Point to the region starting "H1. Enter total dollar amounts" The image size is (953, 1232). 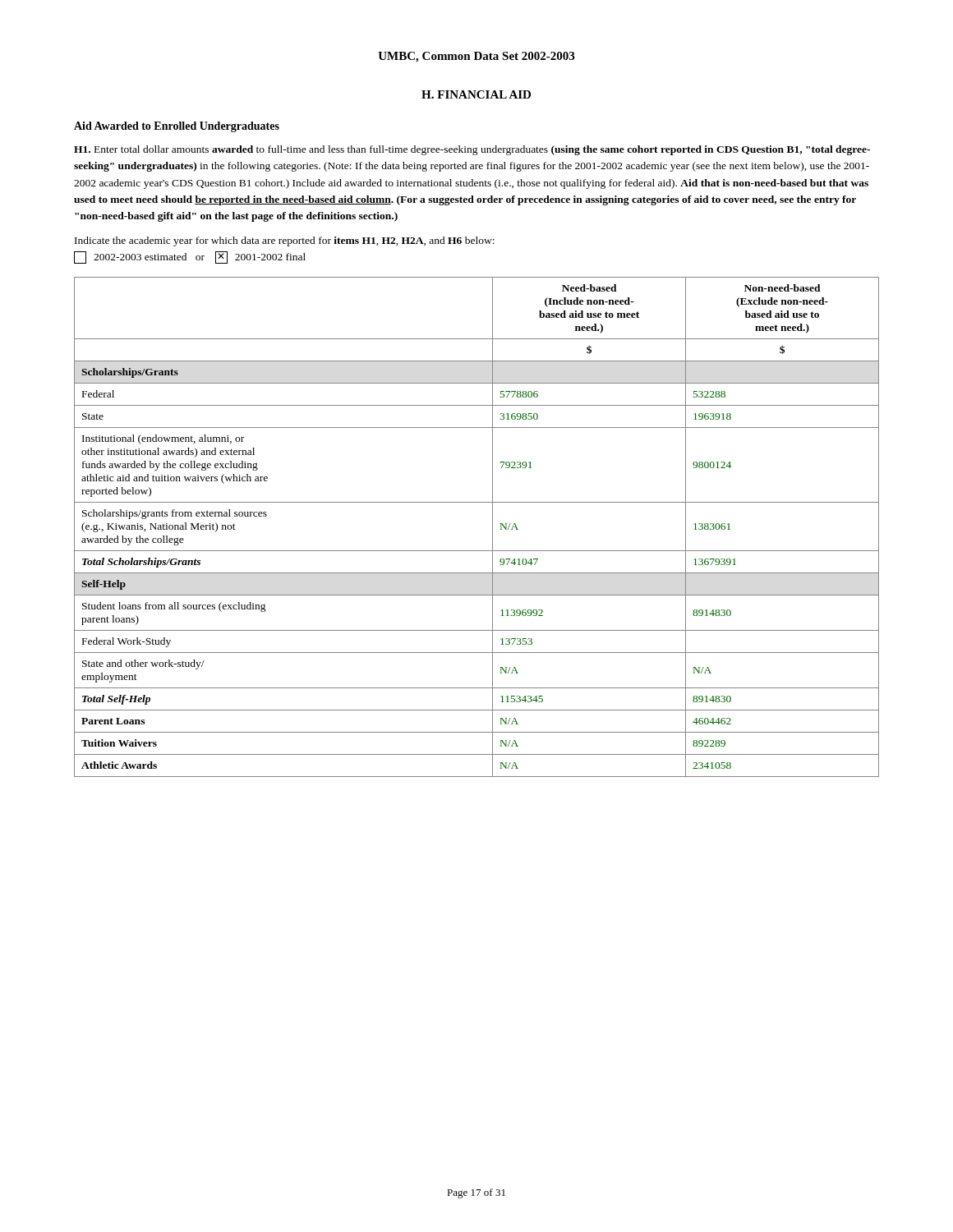pyautogui.click(x=472, y=182)
